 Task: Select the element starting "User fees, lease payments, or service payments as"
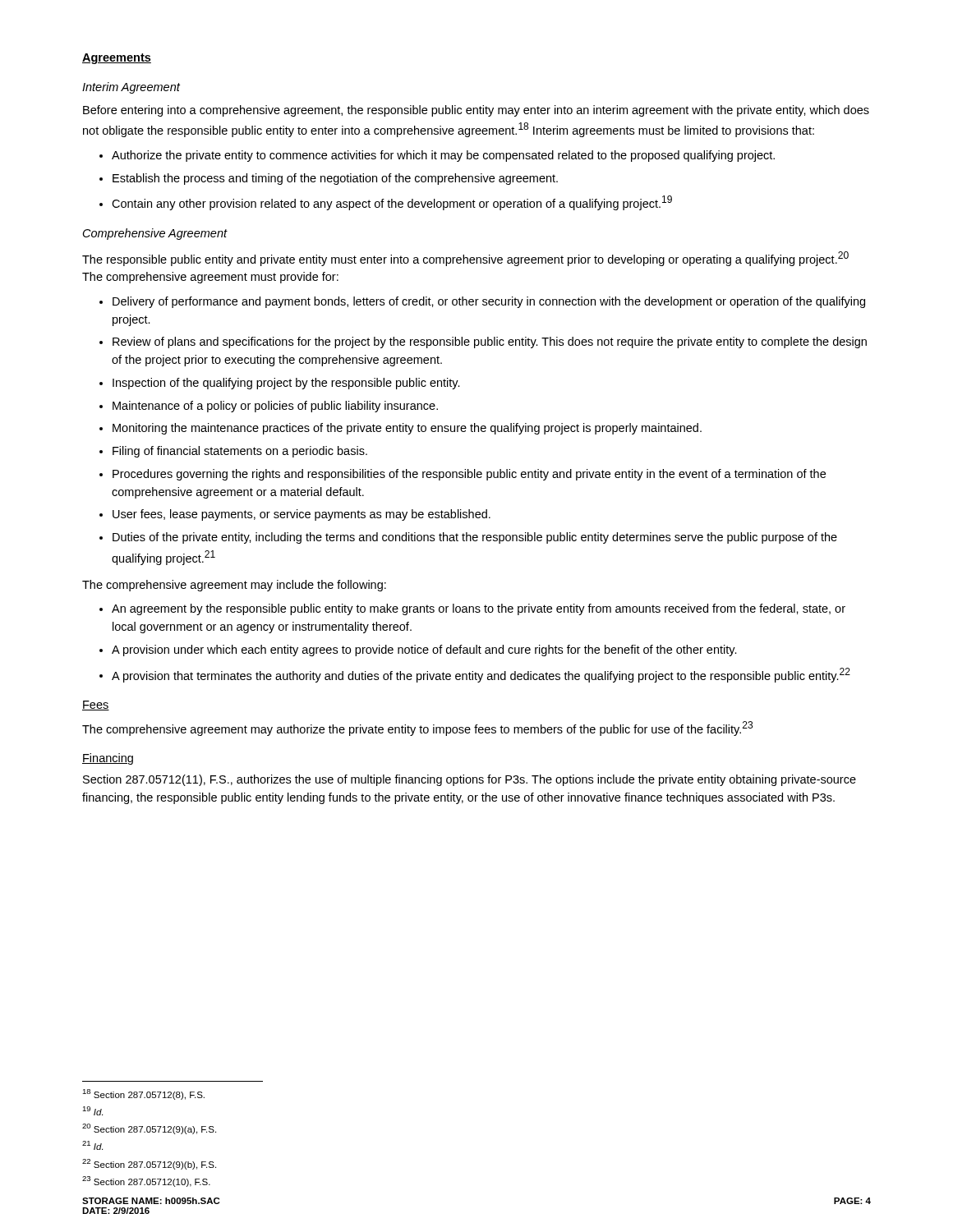(301, 515)
